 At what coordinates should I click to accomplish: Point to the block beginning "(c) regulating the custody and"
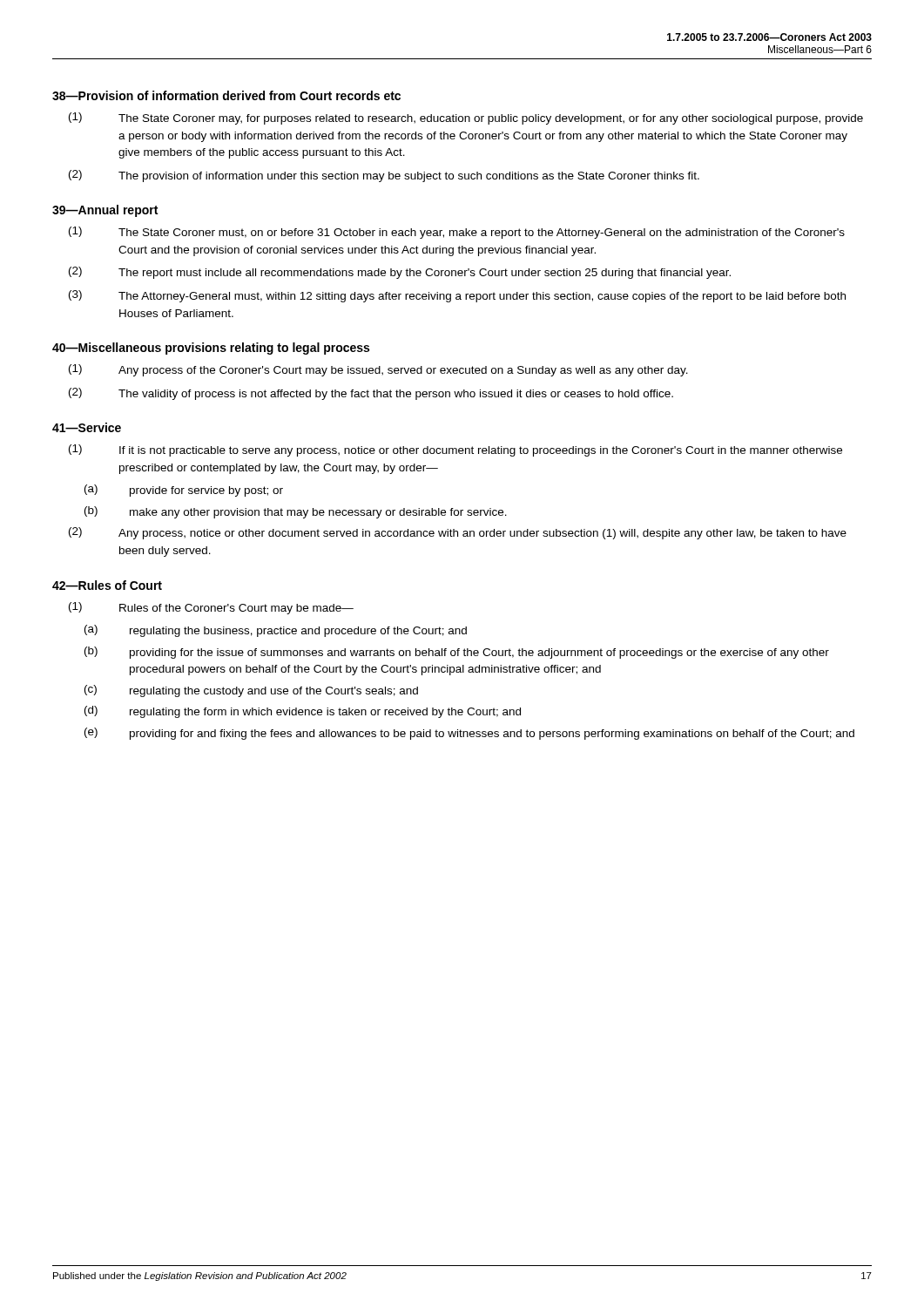[x=251, y=691]
